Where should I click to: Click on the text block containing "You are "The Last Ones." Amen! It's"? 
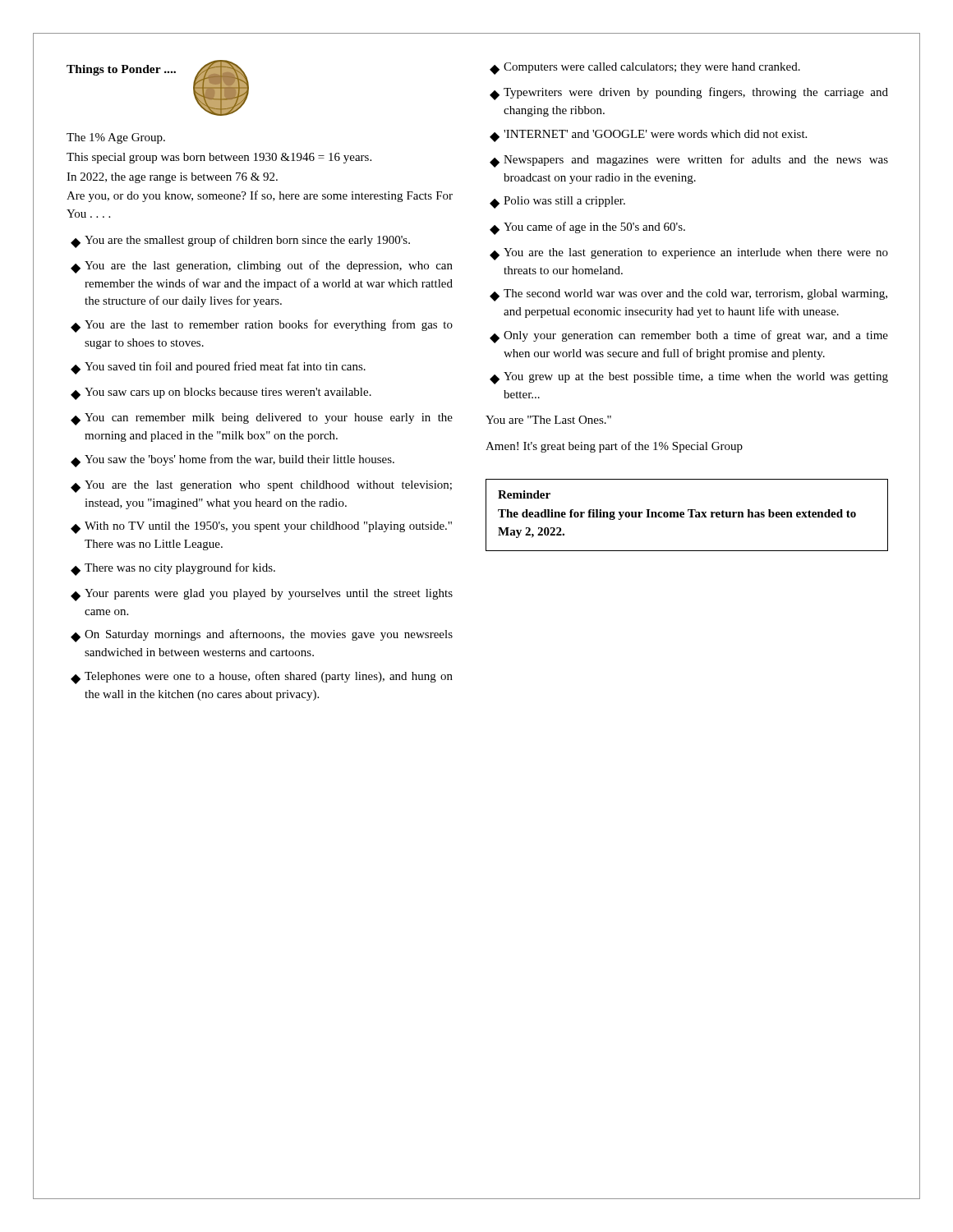pos(687,433)
